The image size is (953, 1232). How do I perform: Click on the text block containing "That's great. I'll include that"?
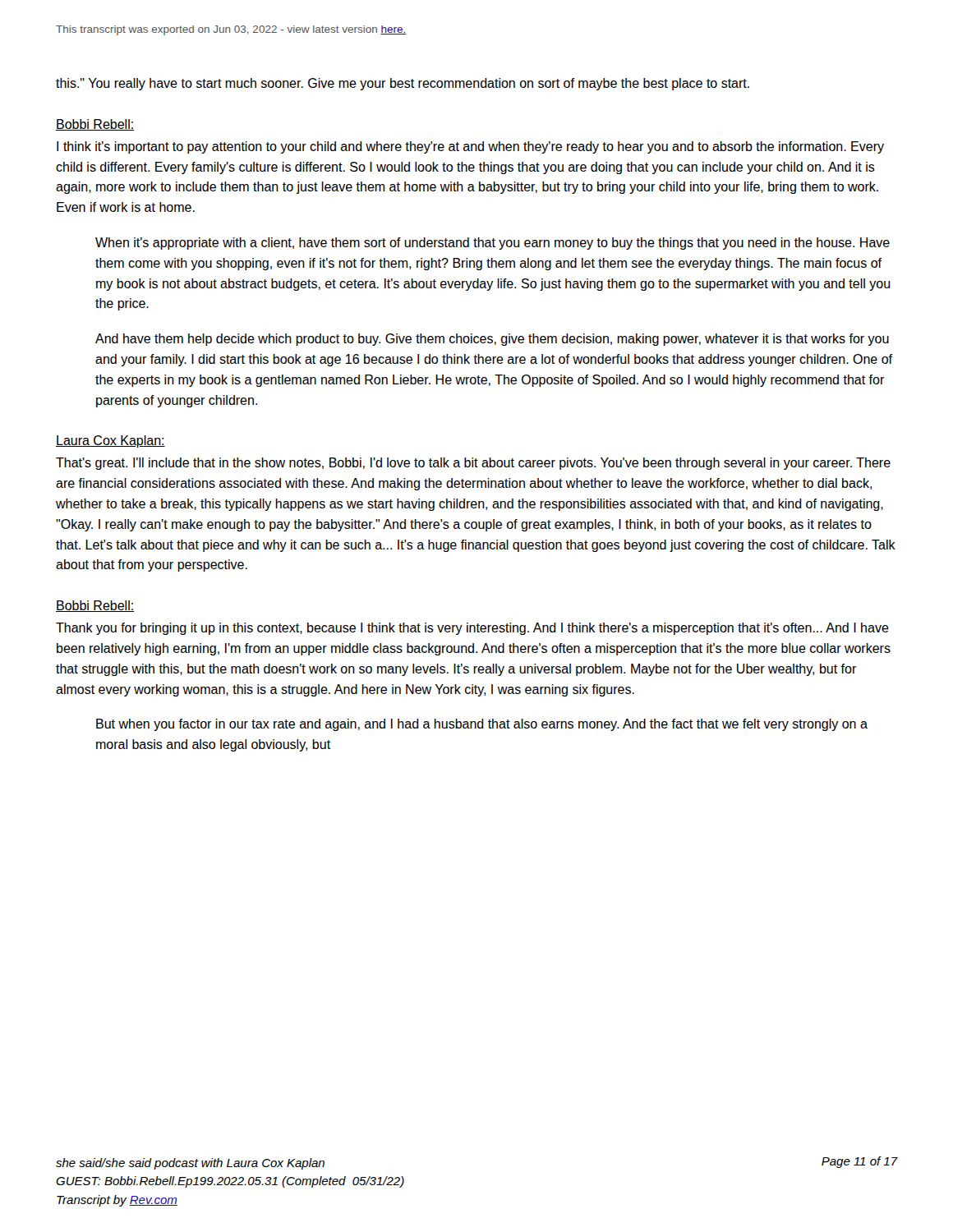coord(475,514)
